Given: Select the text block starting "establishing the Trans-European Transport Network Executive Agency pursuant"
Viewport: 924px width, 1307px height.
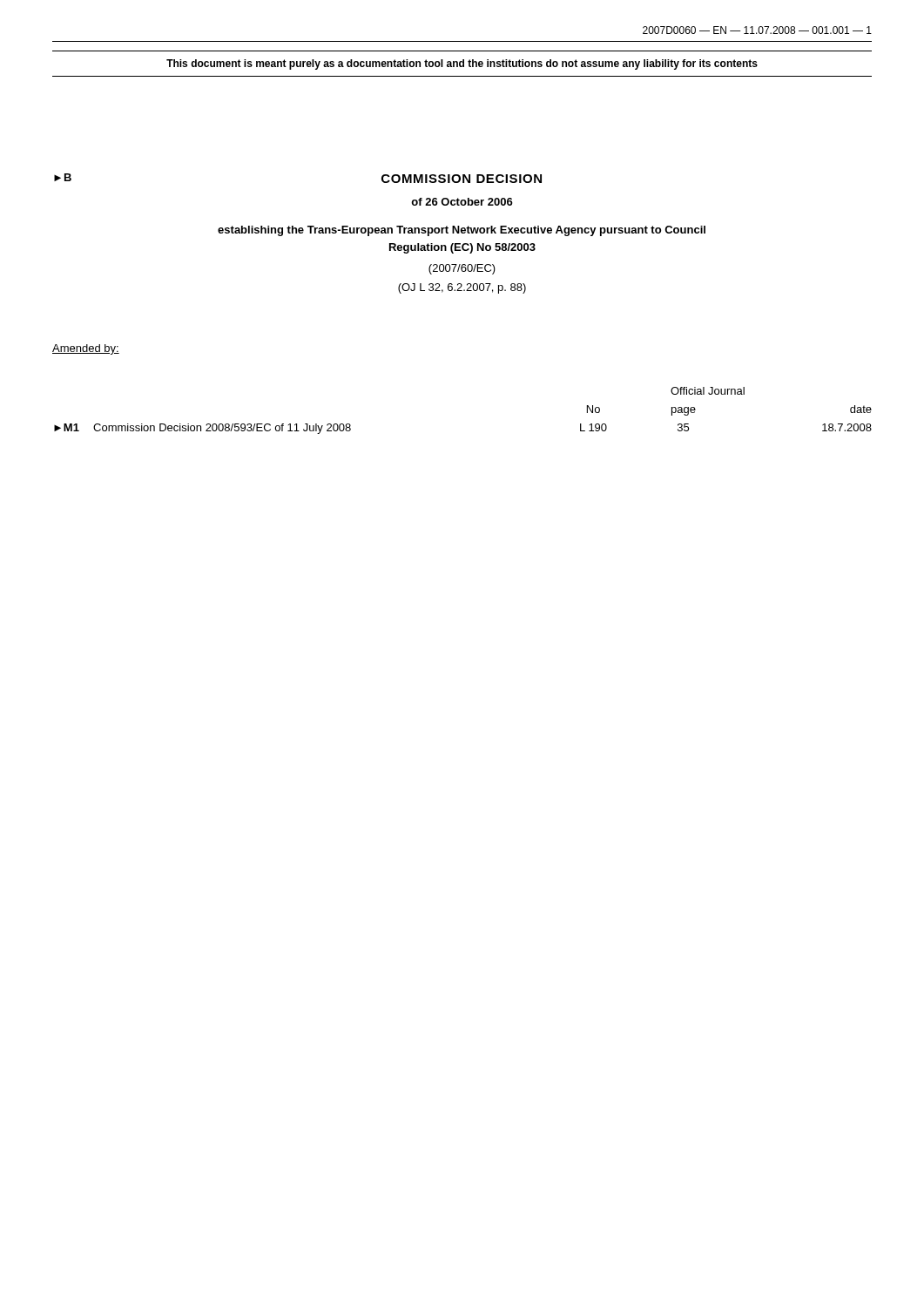Looking at the screenshot, I should tap(462, 238).
